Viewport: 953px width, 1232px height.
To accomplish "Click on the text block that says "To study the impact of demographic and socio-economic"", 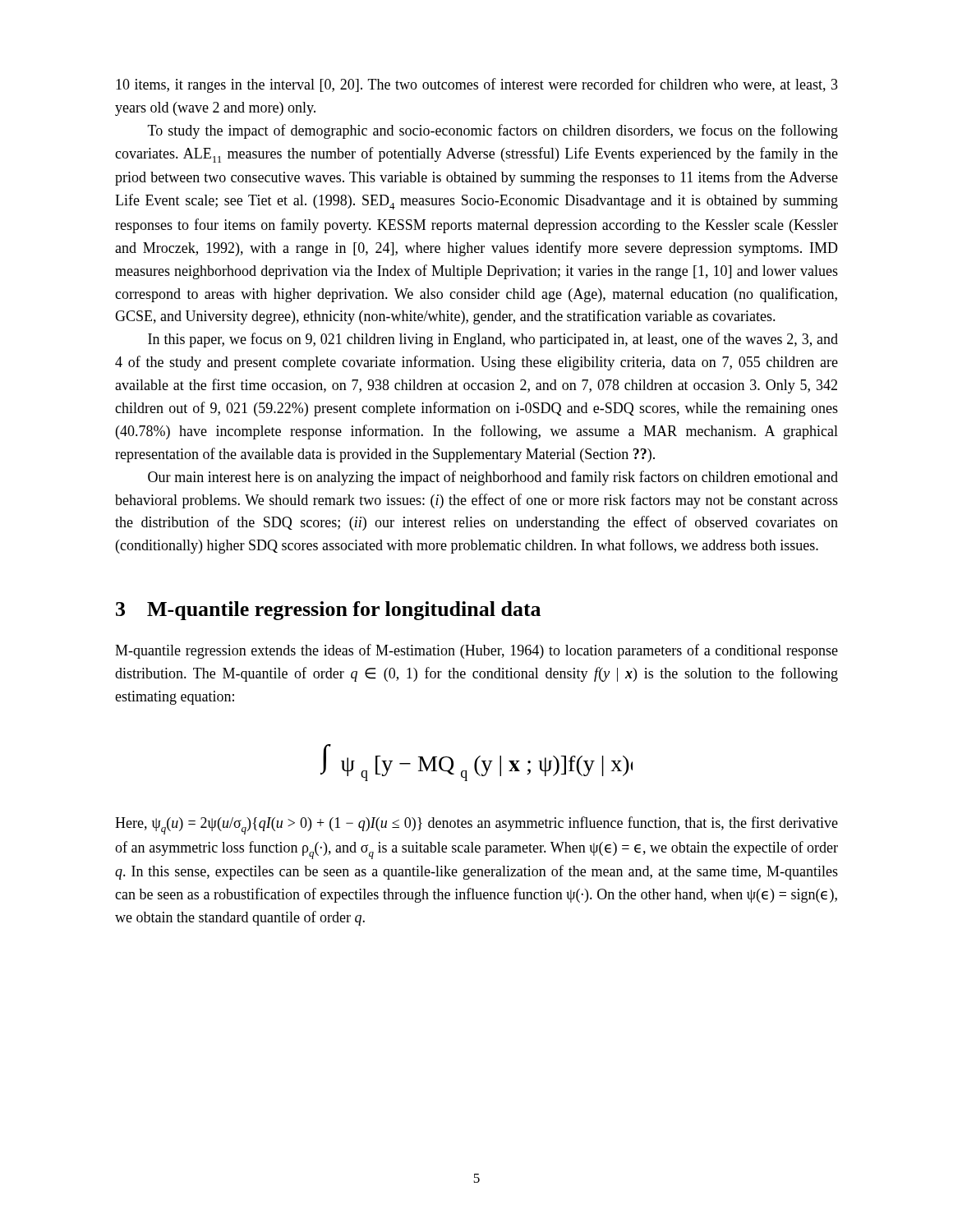I will click(476, 223).
